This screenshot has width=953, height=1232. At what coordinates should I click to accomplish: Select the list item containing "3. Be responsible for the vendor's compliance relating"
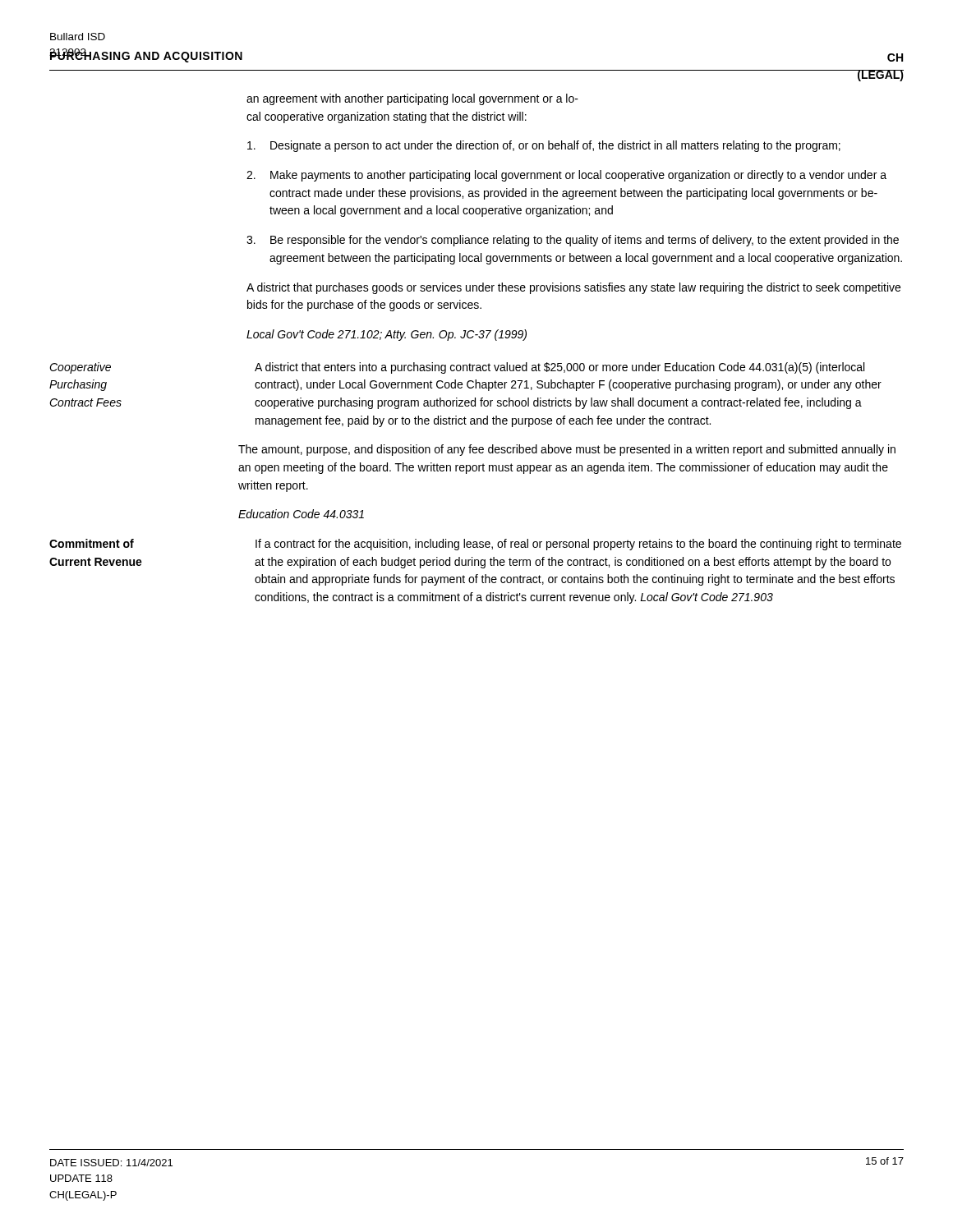[575, 250]
